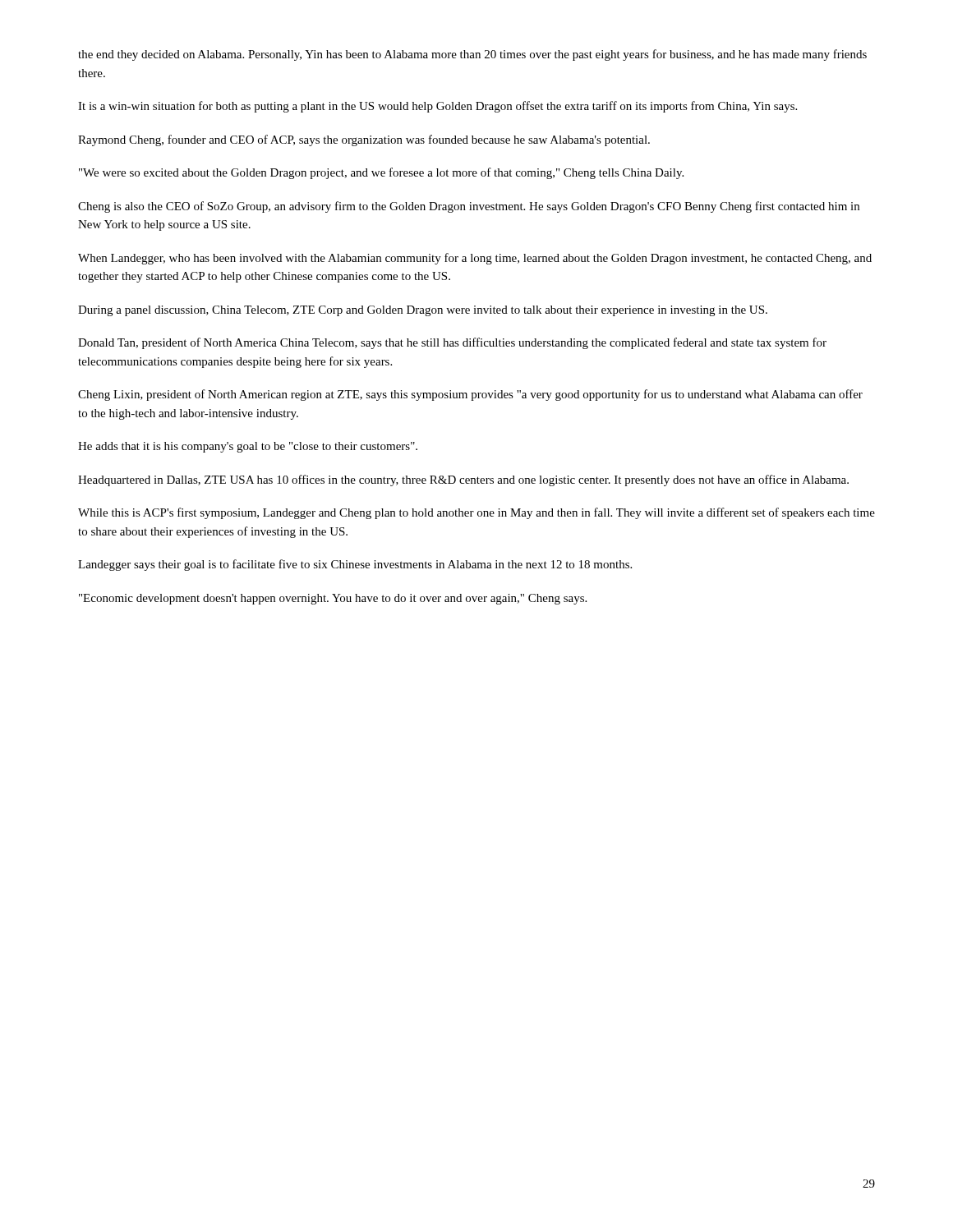Image resolution: width=953 pixels, height=1232 pixels.
Task: Click the passage that begins ""We were so excited about the Golden Dragon"
Action: [381, 172]
